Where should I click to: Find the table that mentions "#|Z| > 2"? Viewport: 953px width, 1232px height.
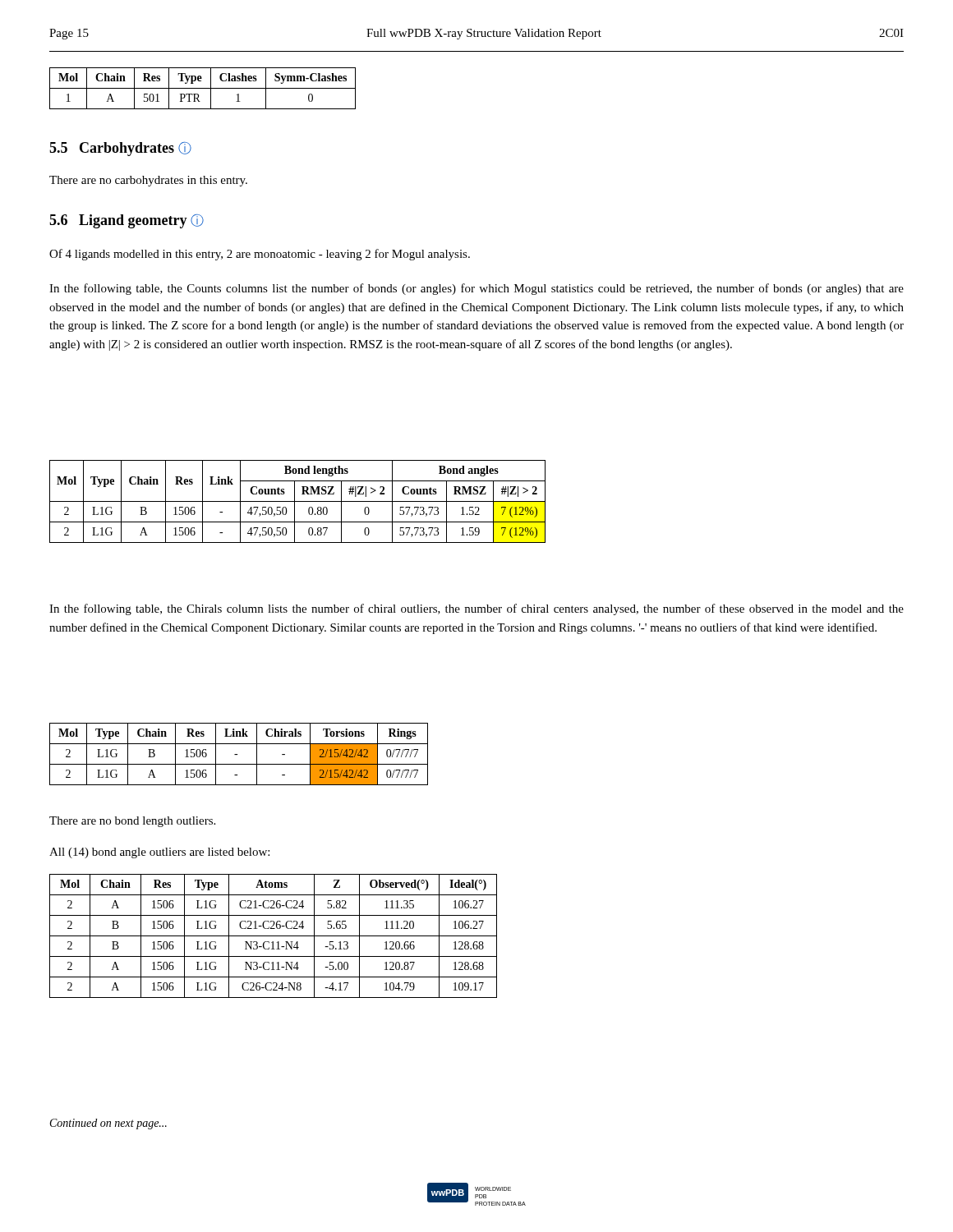coord(297,501)
